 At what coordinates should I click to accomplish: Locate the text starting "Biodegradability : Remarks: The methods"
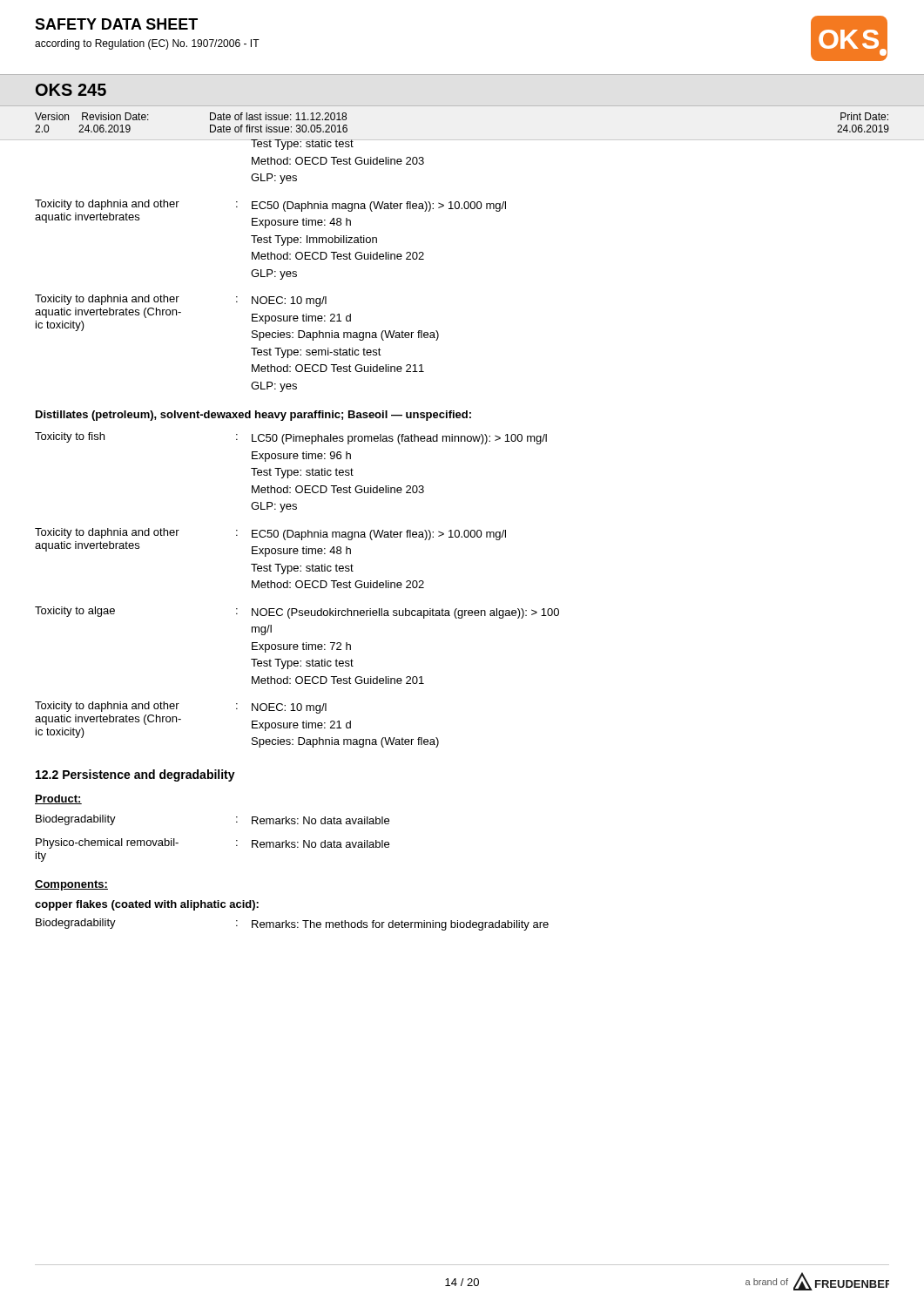462,924
